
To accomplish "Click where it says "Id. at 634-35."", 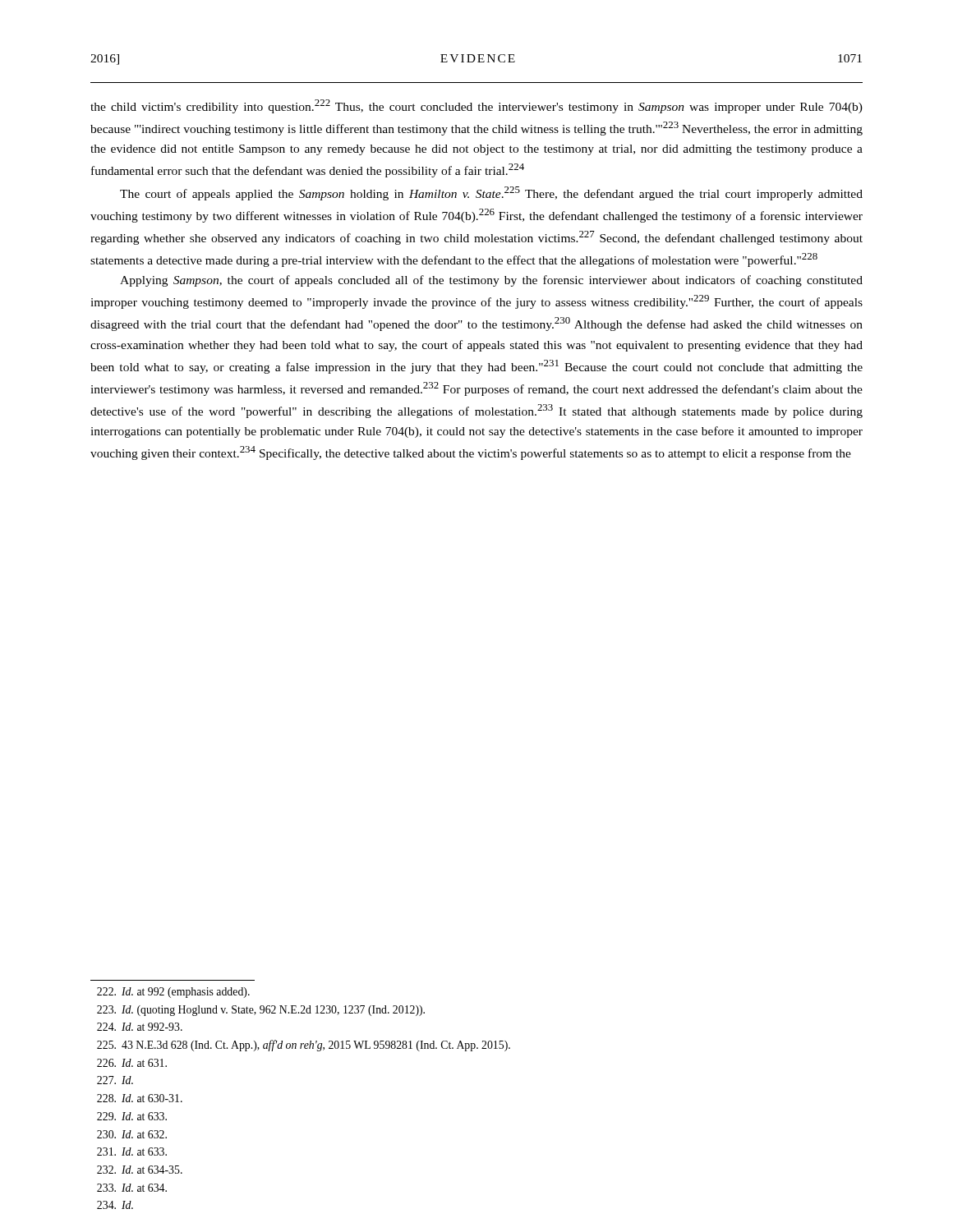I will pos(140,1170).
